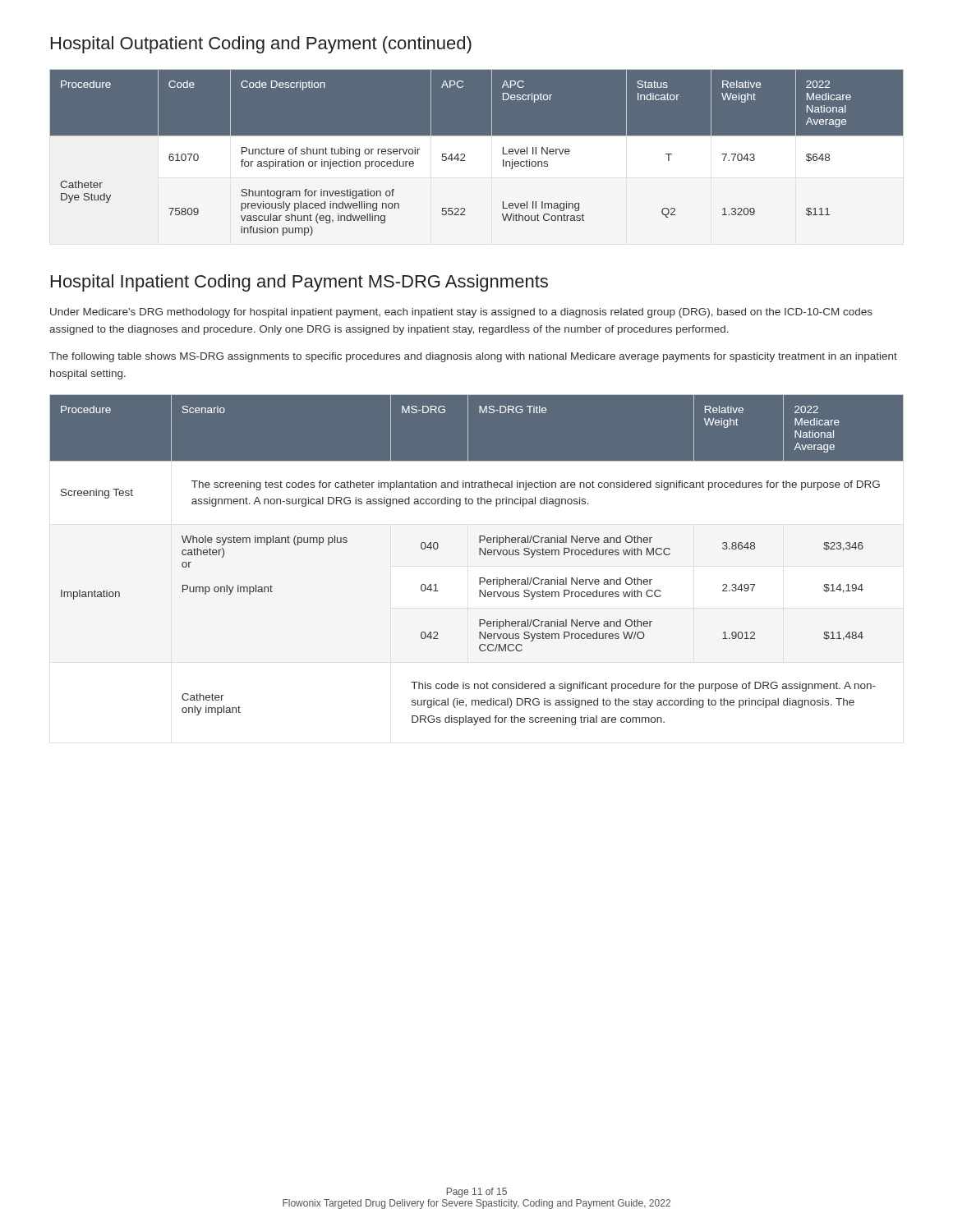Where does it say "Hospital Inpatient Coding and Payment MS-DRG Assignments"?

pos(299,281)
